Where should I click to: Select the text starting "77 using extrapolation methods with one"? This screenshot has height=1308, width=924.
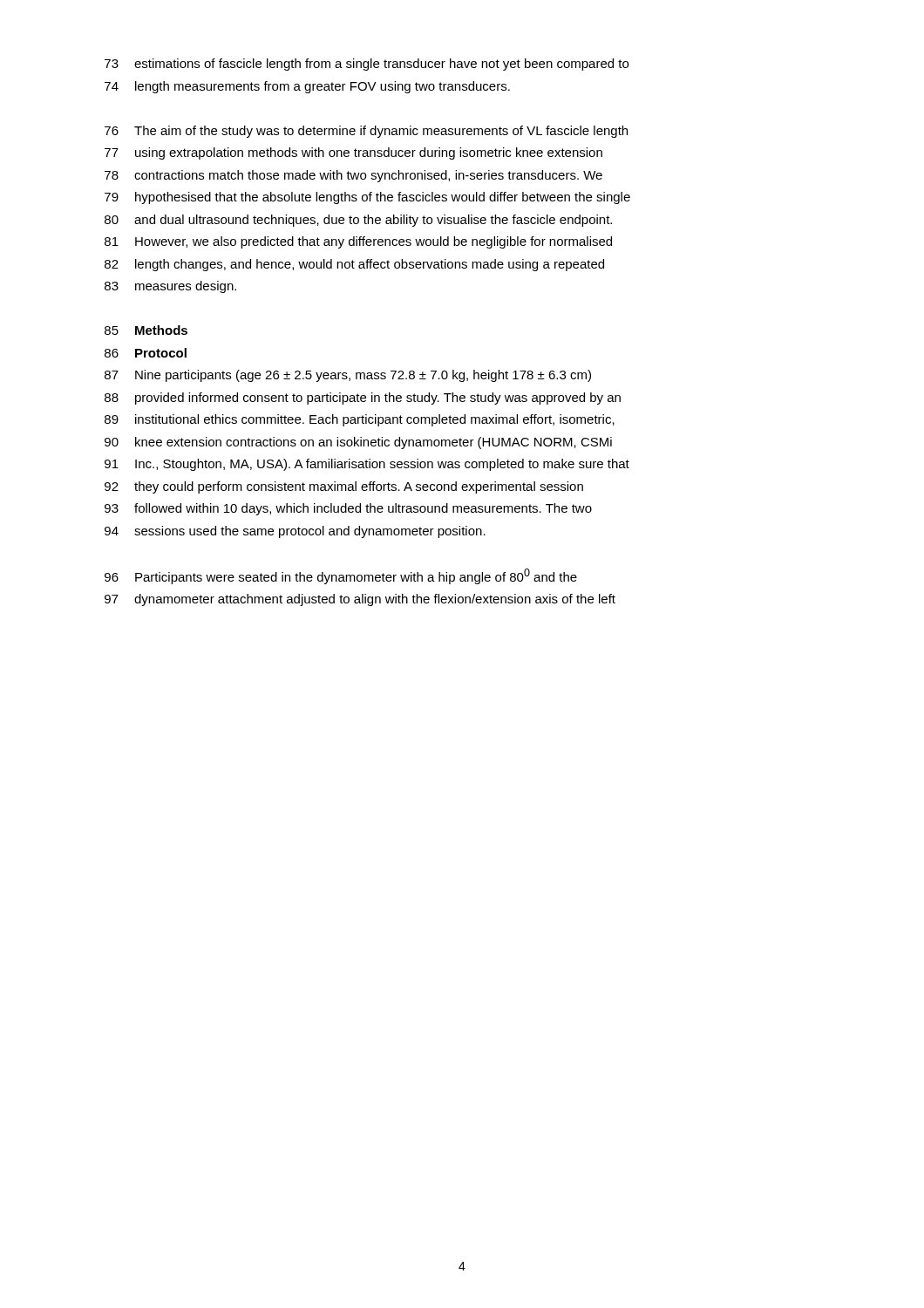coord(462,152)
